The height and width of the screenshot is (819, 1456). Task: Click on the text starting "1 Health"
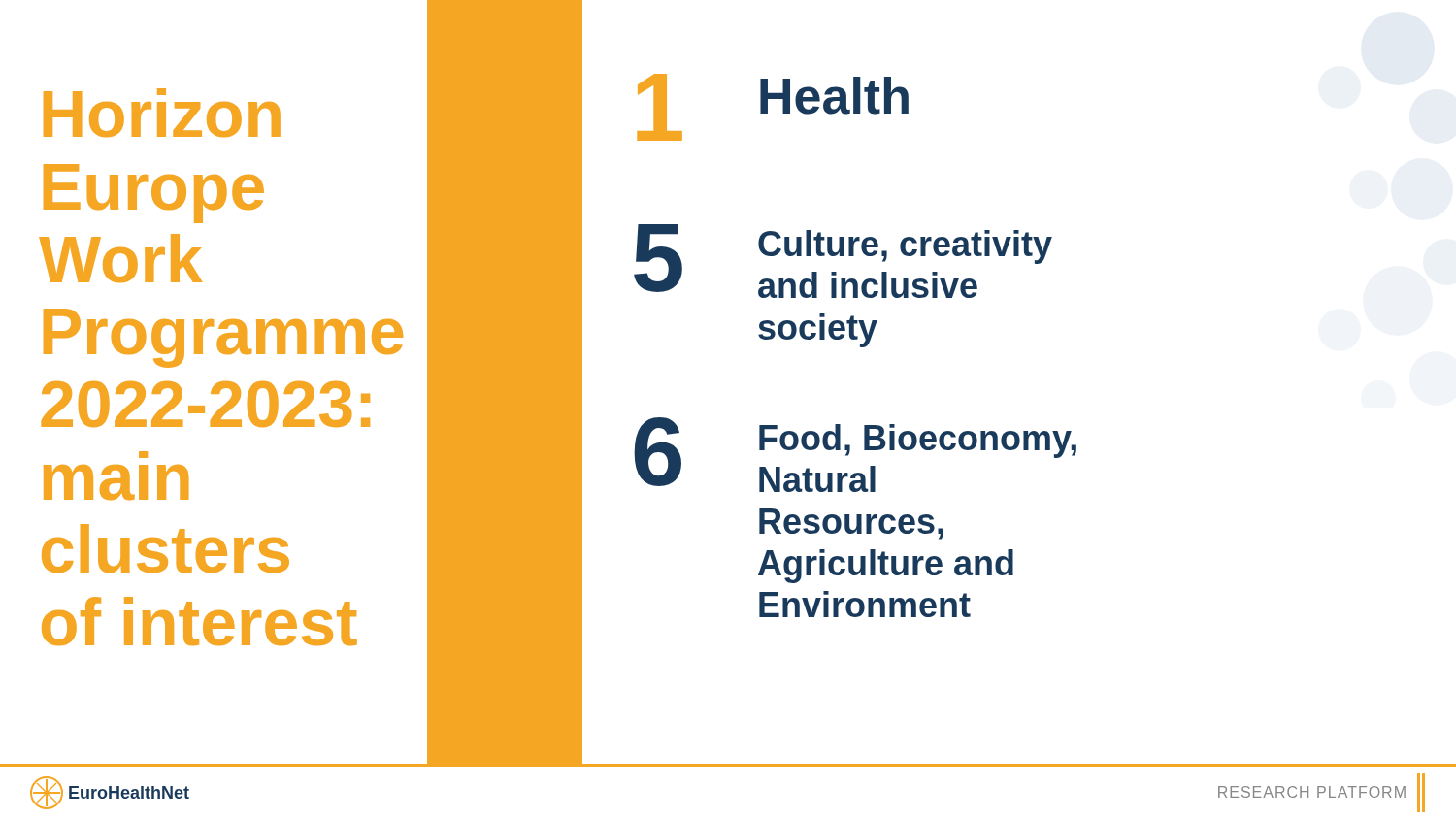pyautogui.click(x=771, y=107)
